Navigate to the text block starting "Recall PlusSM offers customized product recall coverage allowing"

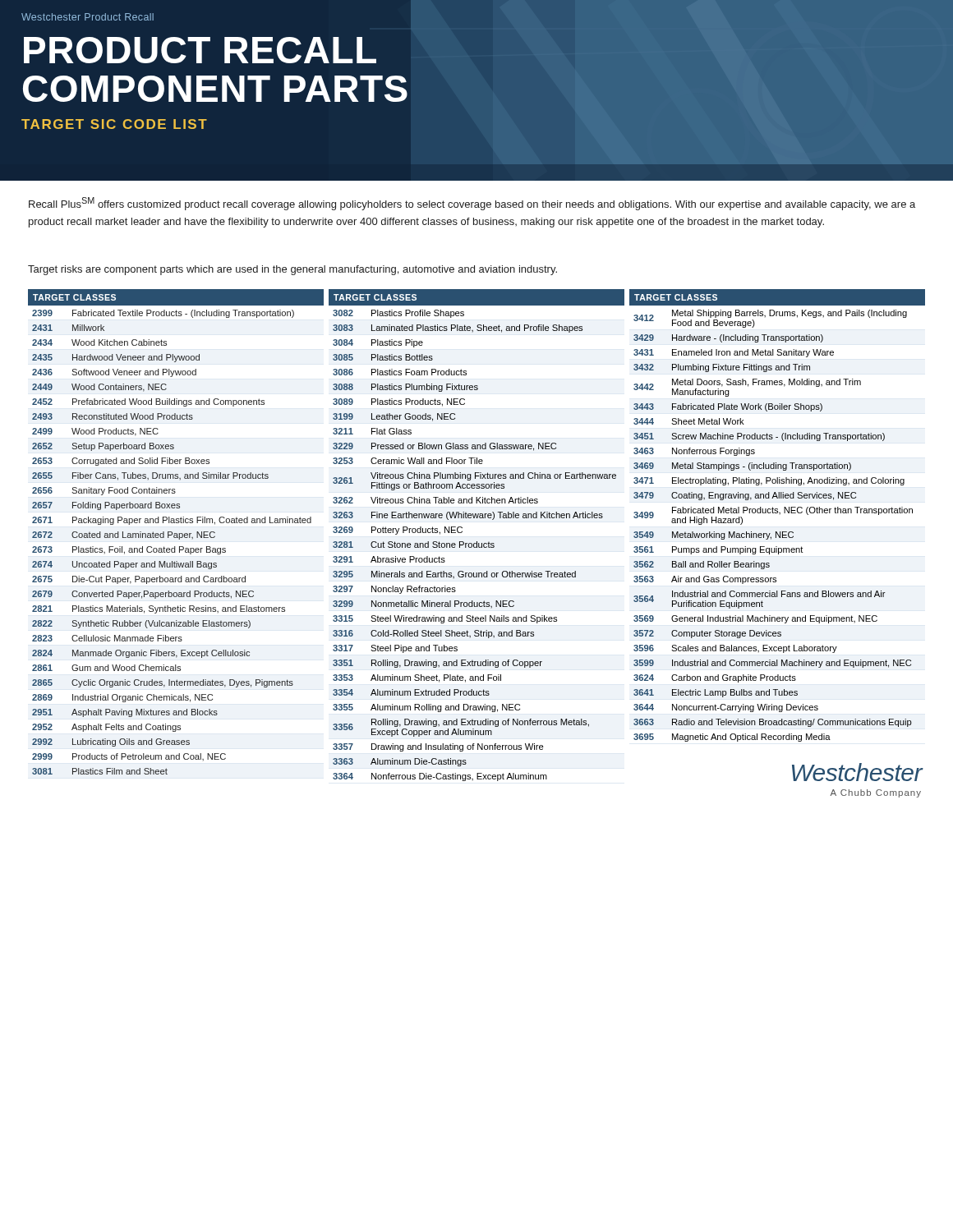tap(472, 211)
